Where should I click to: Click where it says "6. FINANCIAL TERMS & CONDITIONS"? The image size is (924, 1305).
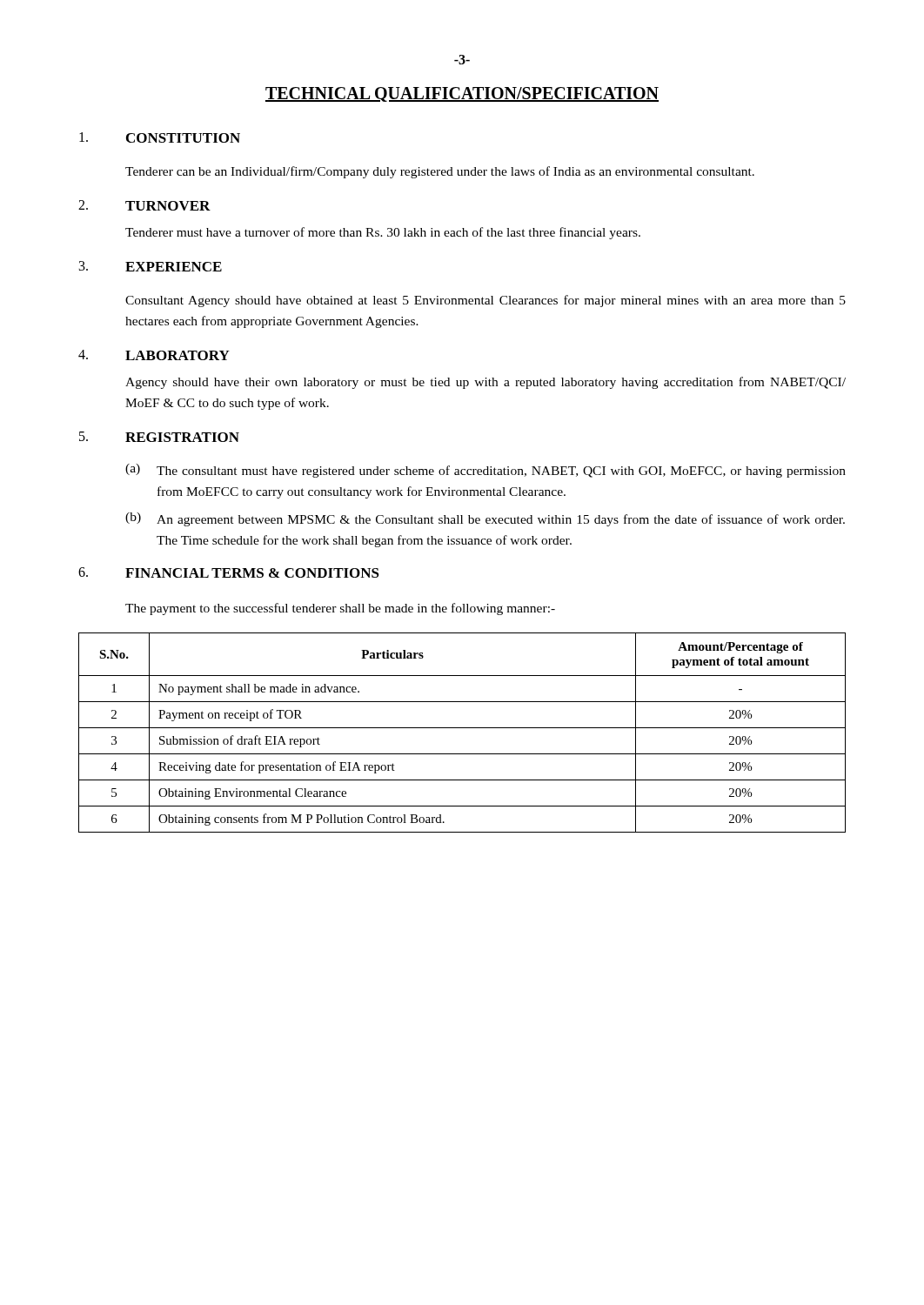pyautogui.click(x=229, y=572)
